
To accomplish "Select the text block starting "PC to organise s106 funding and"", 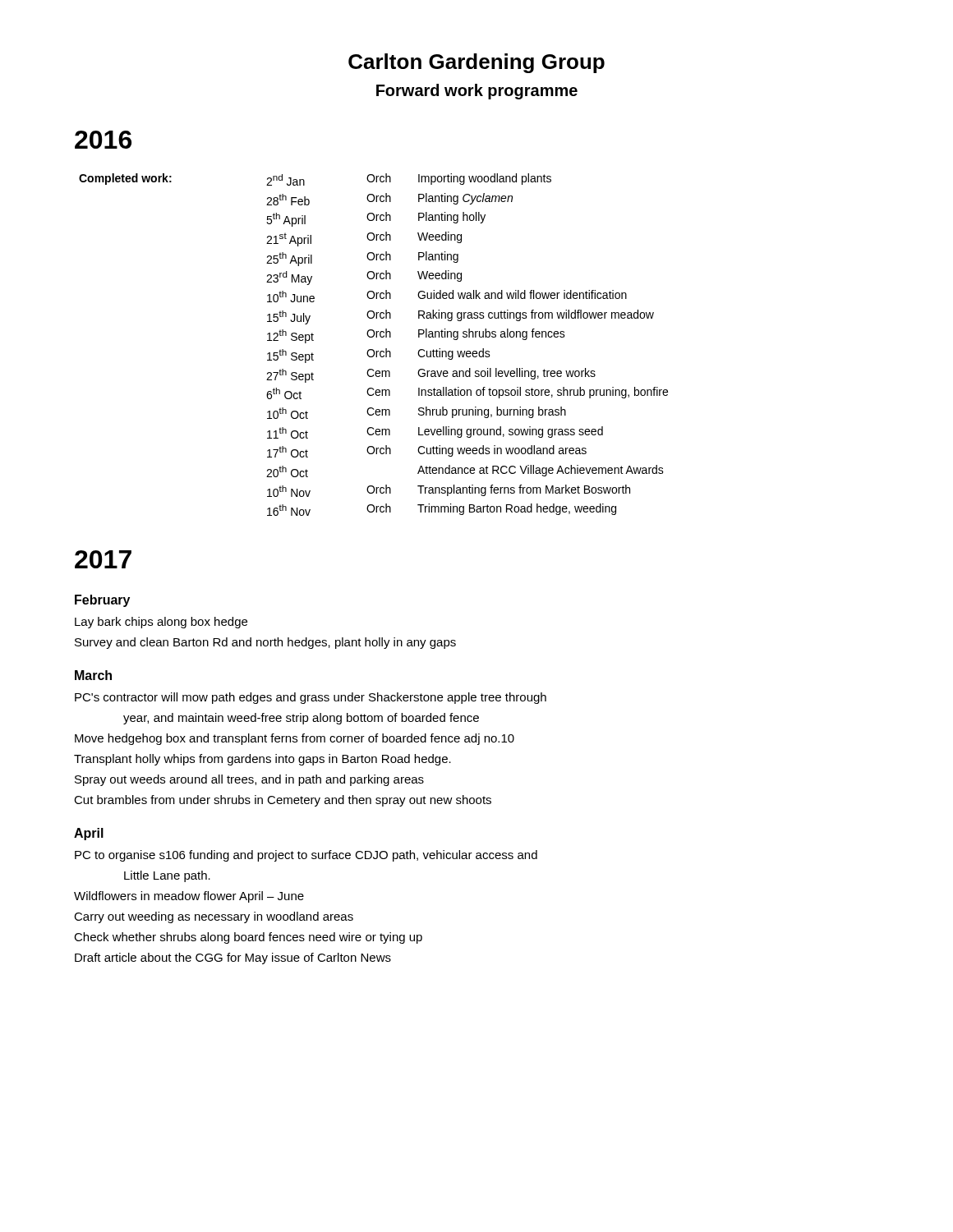I will coord(476,865).
